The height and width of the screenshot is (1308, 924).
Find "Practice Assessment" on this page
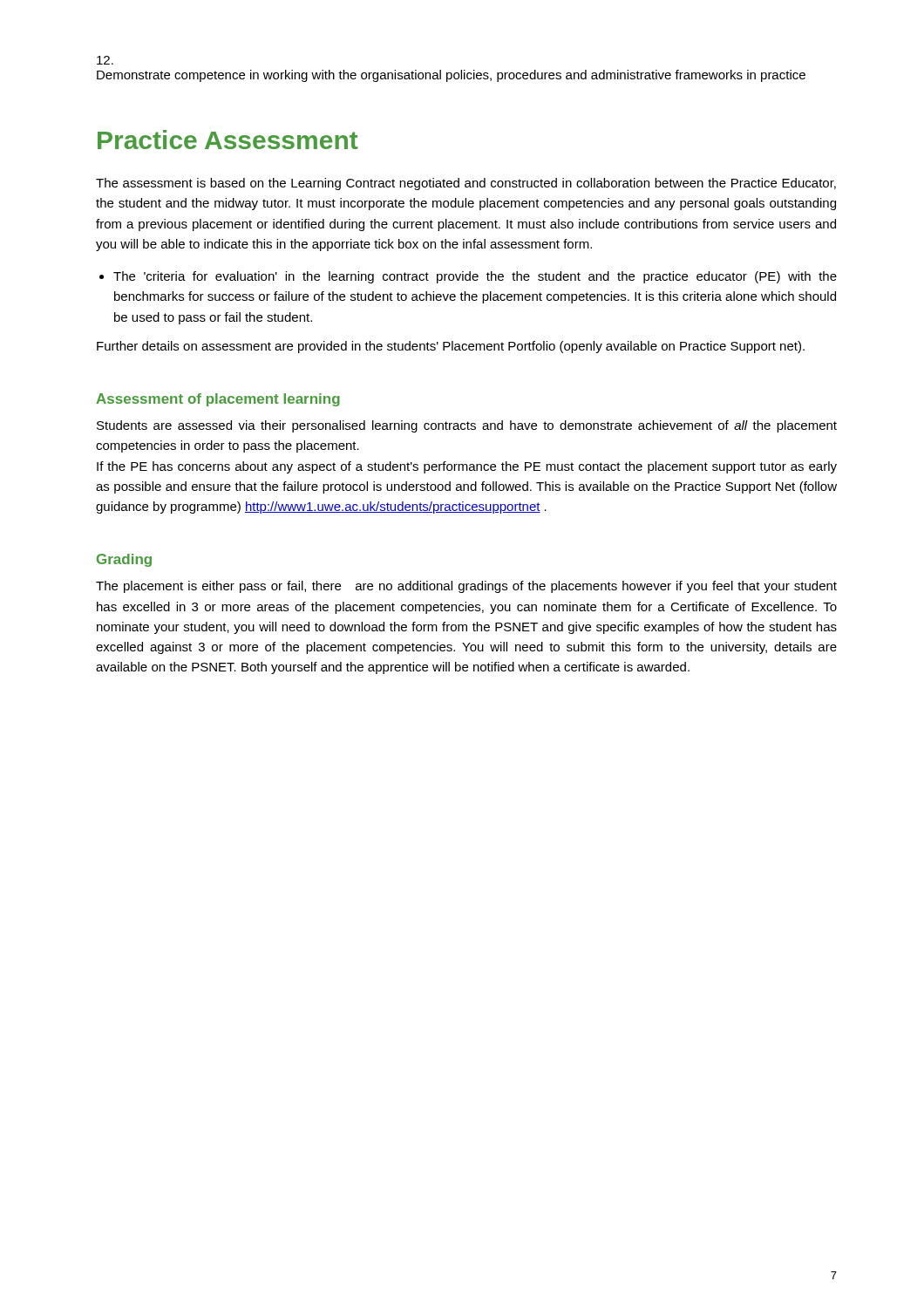point(228,140)
